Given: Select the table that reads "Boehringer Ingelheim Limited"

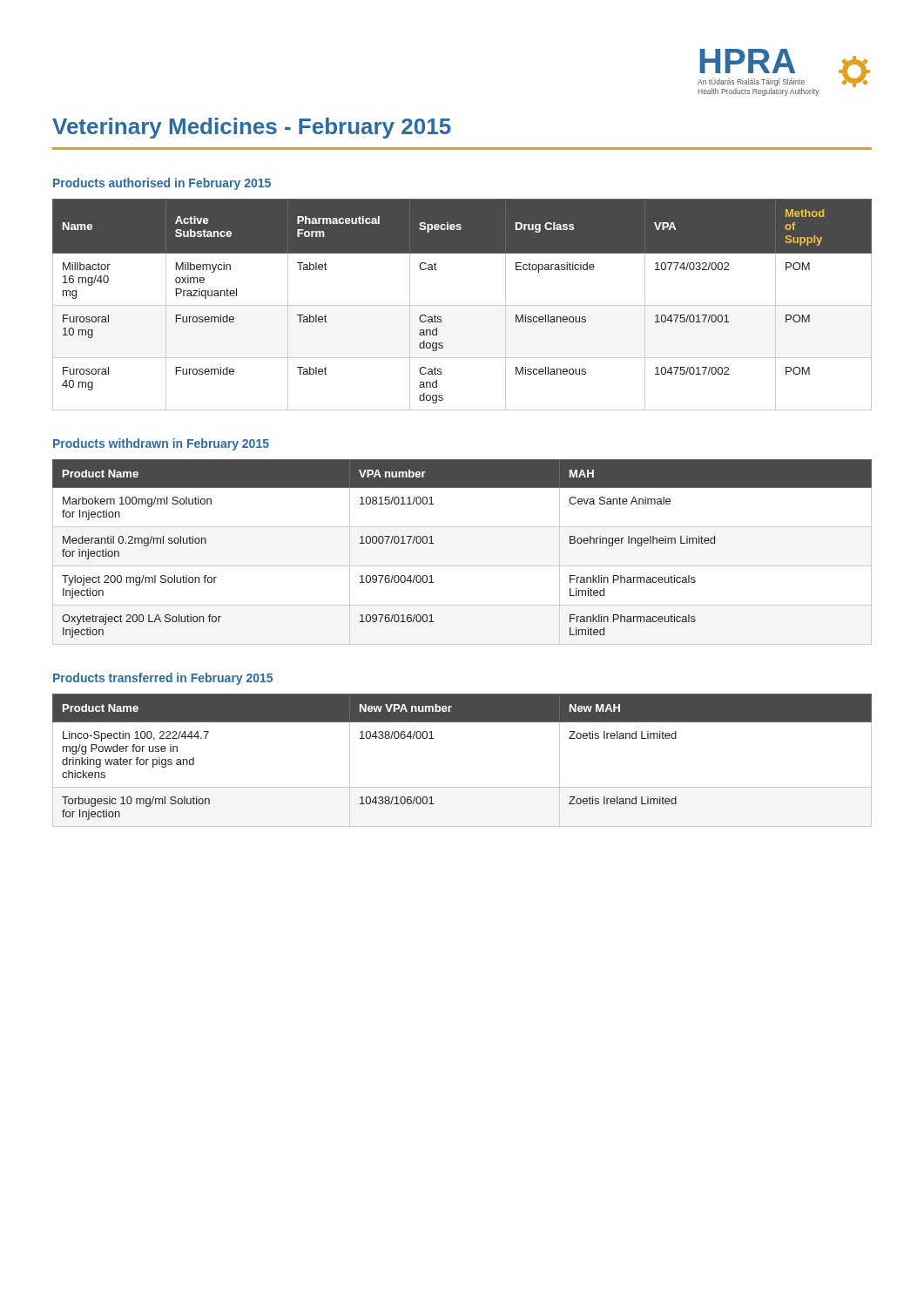Looking at the screenshot, I should (462, 552).
